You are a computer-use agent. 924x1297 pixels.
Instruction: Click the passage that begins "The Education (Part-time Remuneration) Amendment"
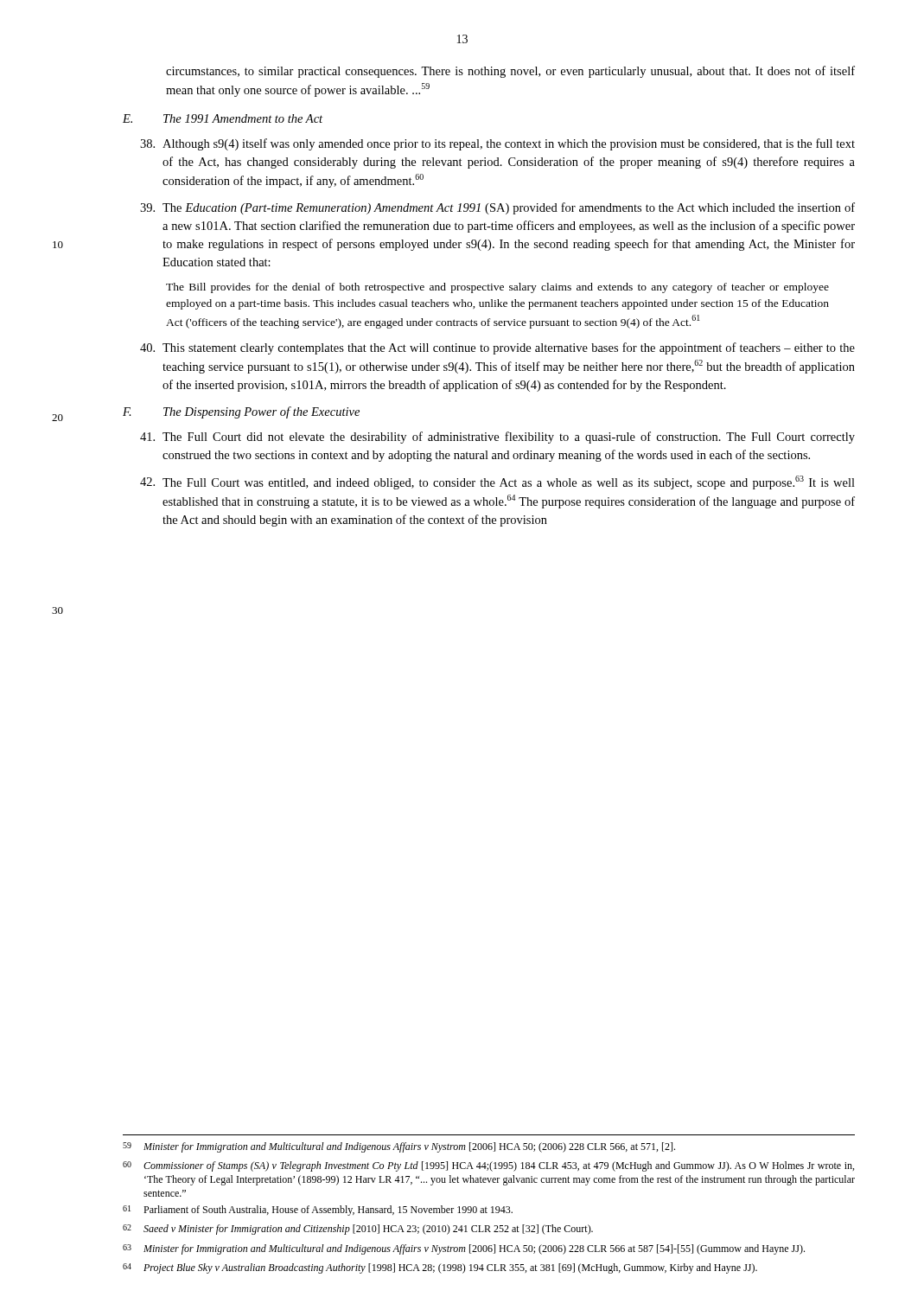pyautogui.click(x=489, y=235)
